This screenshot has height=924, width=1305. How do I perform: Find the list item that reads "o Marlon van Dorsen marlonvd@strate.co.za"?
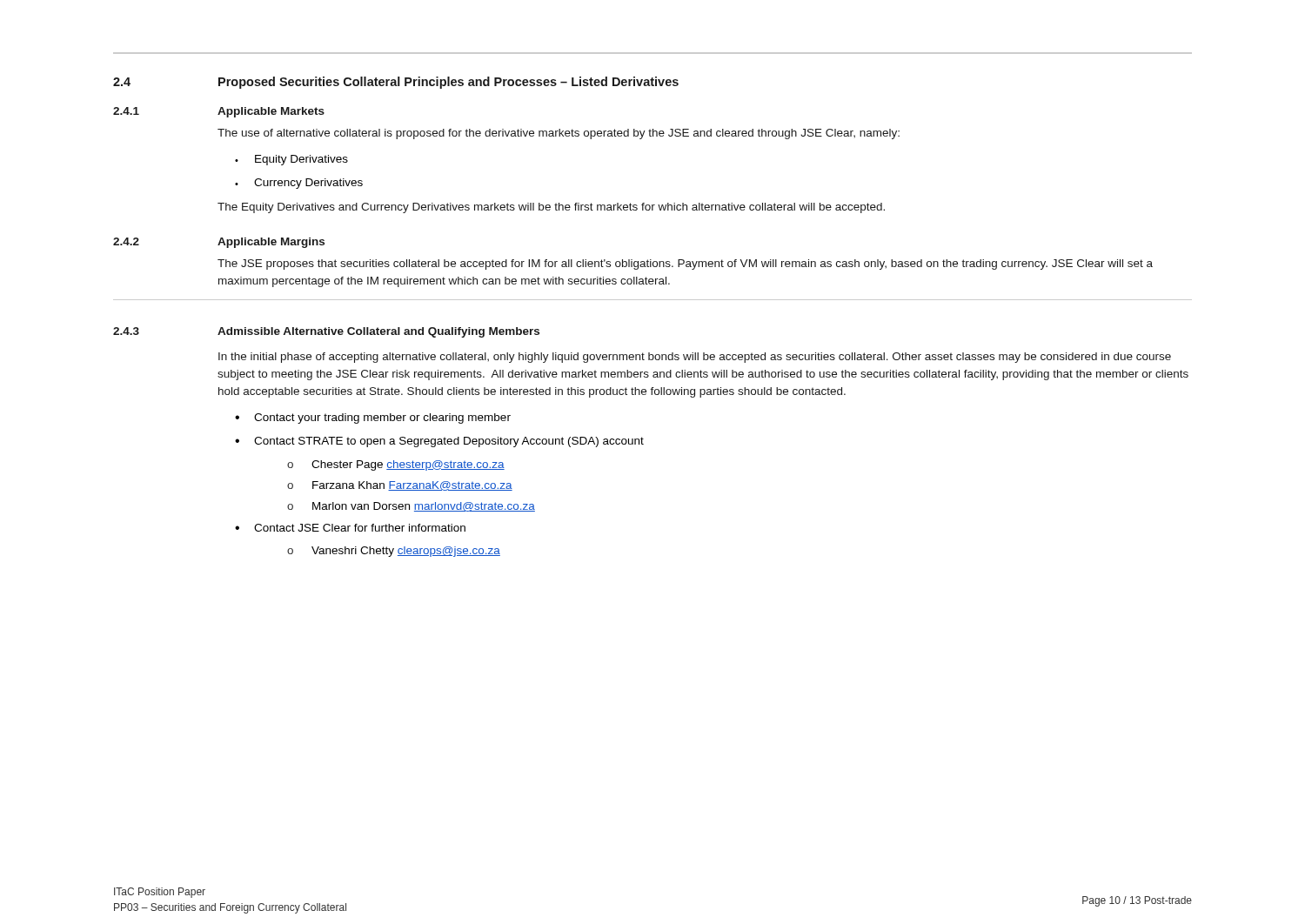(411, 507)
